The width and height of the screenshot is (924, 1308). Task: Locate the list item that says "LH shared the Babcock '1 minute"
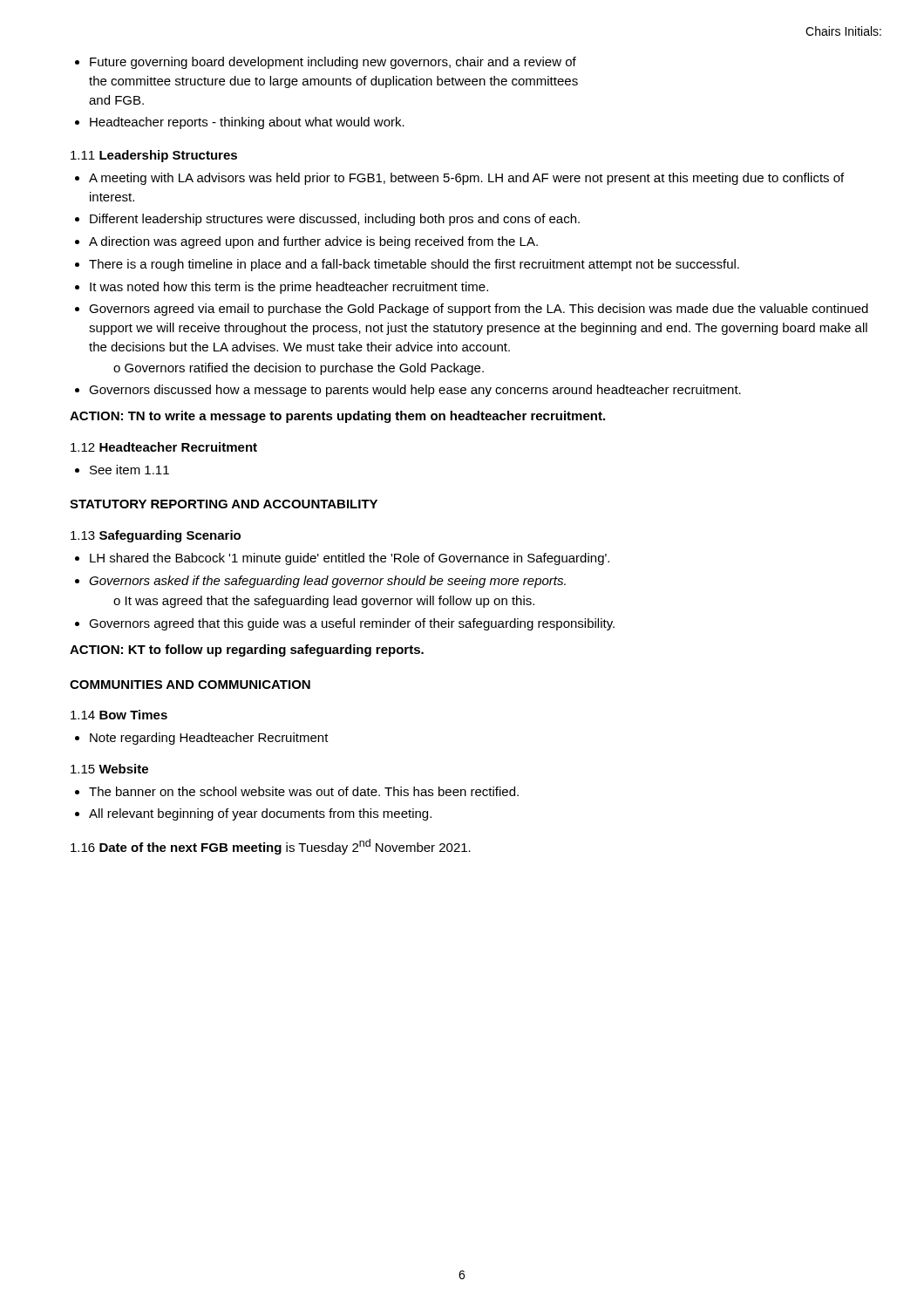click(x=350, y=557)
